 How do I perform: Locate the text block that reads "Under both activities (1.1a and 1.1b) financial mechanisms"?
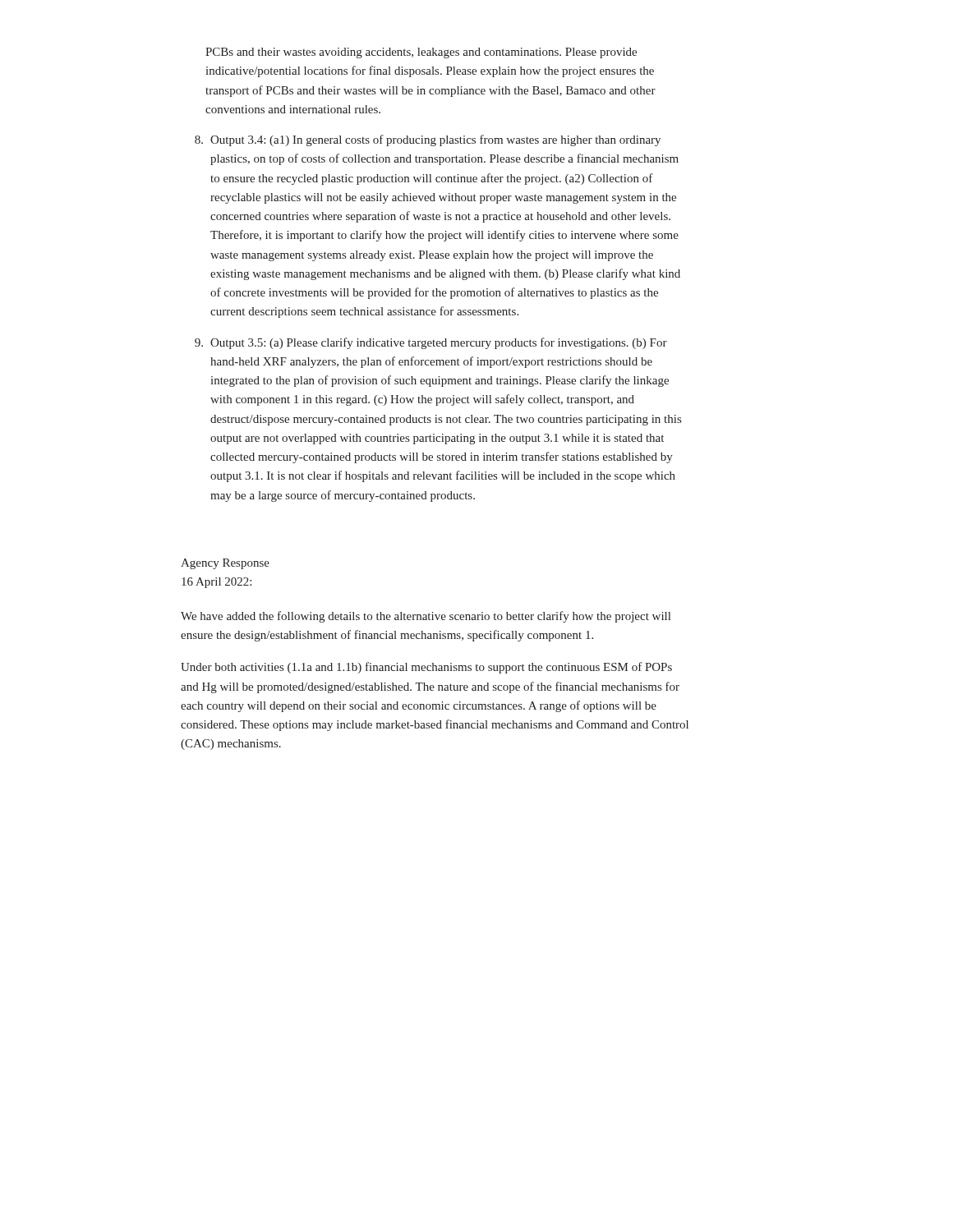pos(435,705)
